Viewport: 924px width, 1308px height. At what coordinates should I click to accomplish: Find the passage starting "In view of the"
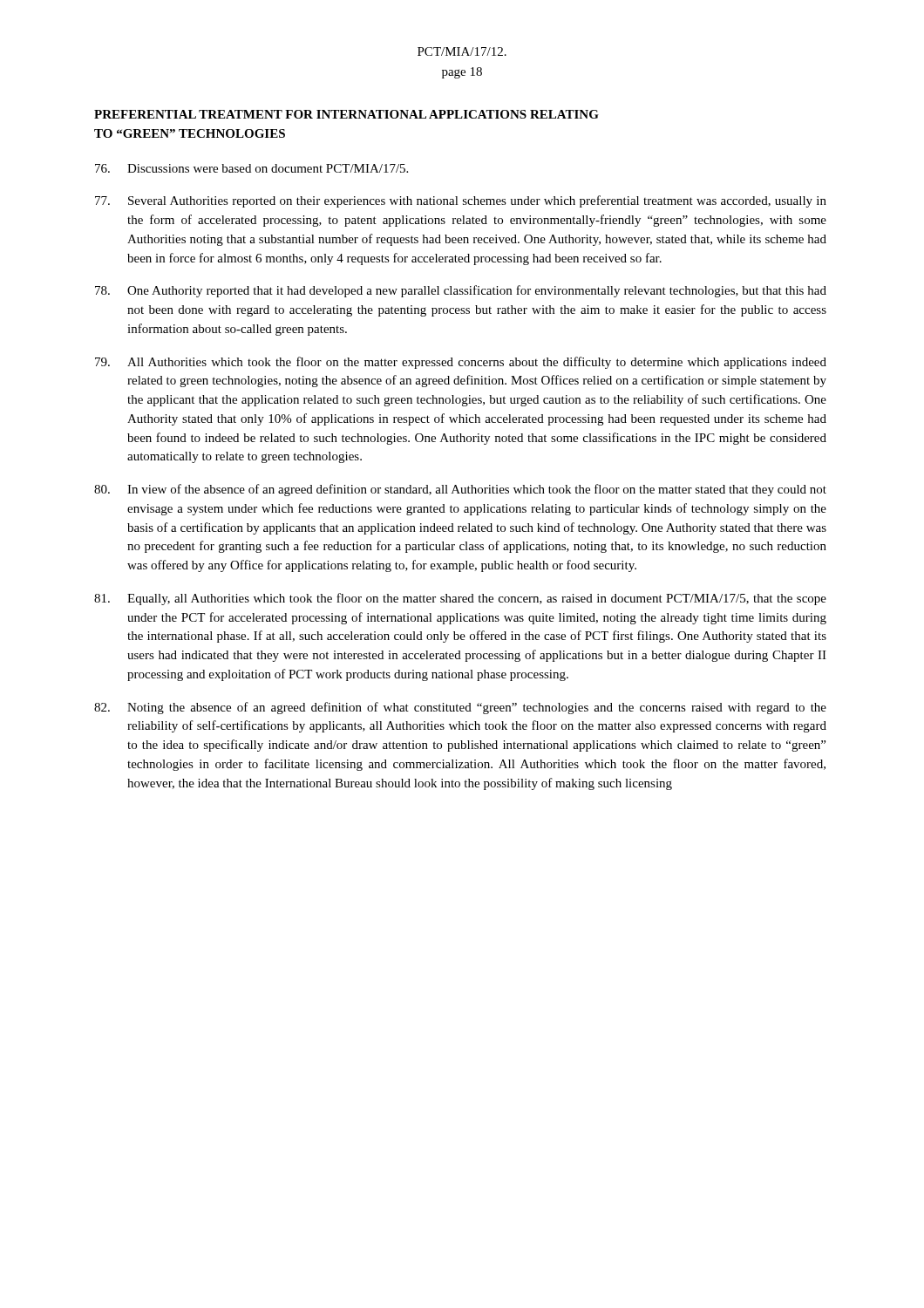pos(460,528)
